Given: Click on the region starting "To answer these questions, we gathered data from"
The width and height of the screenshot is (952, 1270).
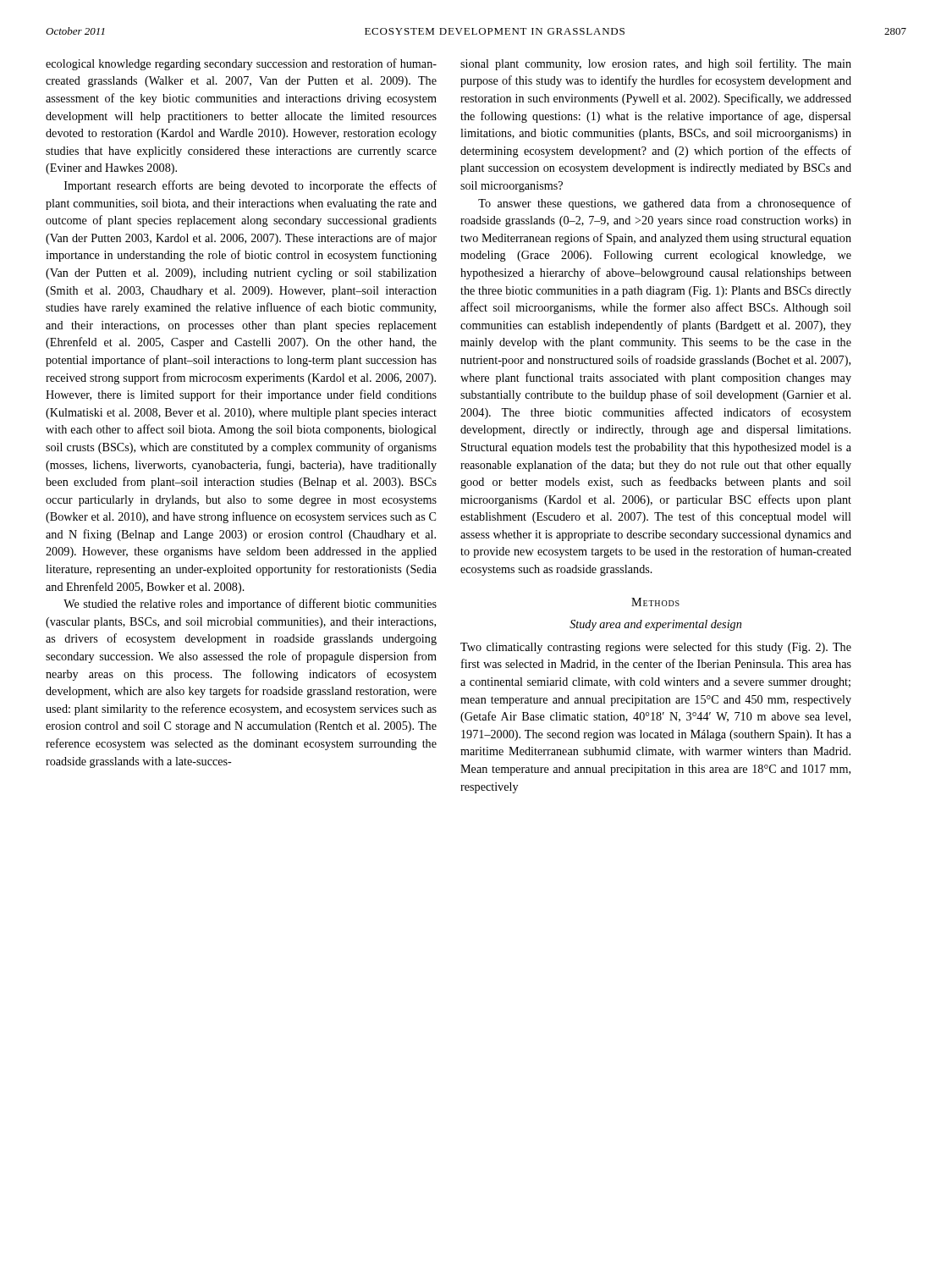Looking at the screenshot, I should coord(656,386).
